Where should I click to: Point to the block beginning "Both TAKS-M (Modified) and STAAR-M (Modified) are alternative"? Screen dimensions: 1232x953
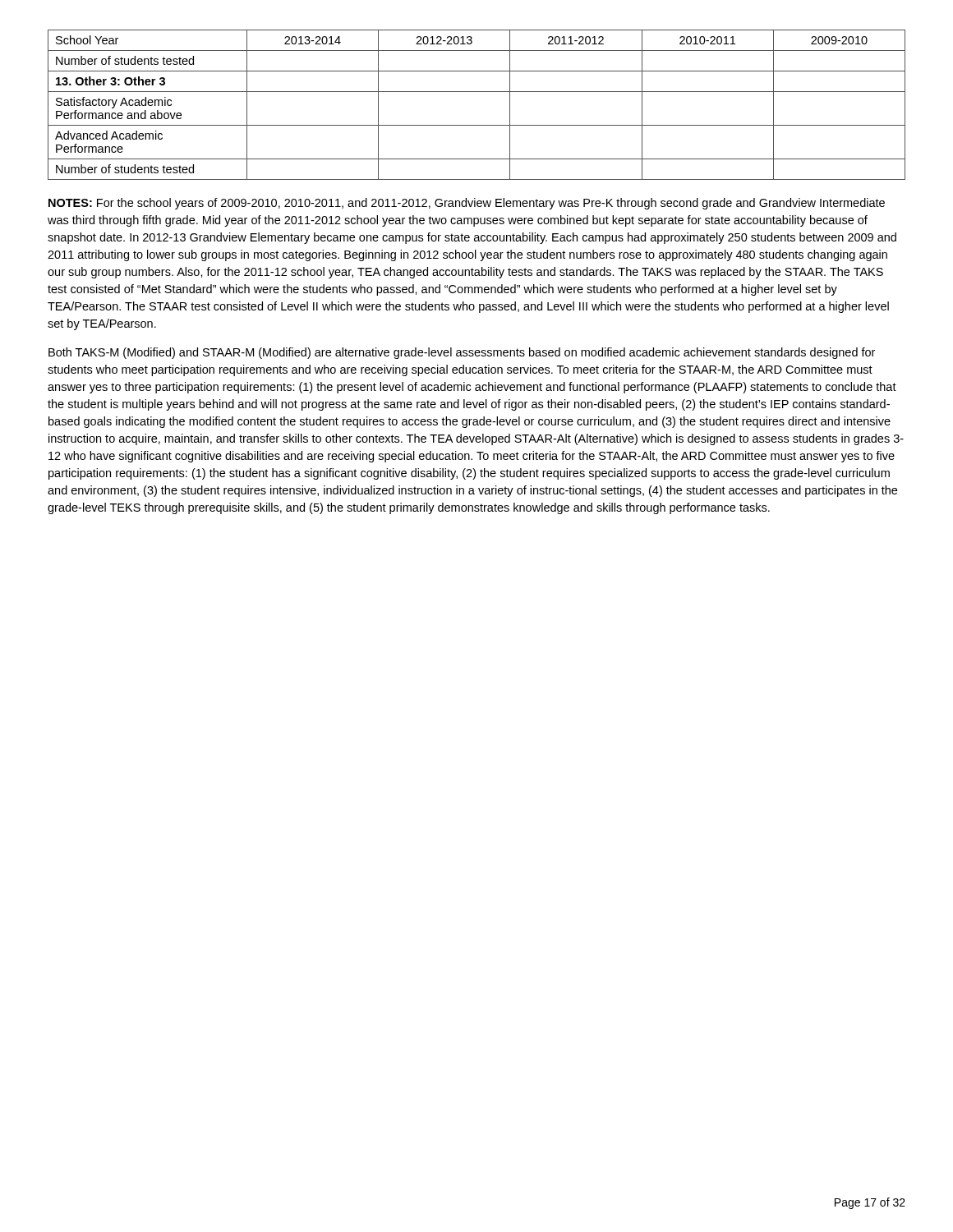(476, 430)
